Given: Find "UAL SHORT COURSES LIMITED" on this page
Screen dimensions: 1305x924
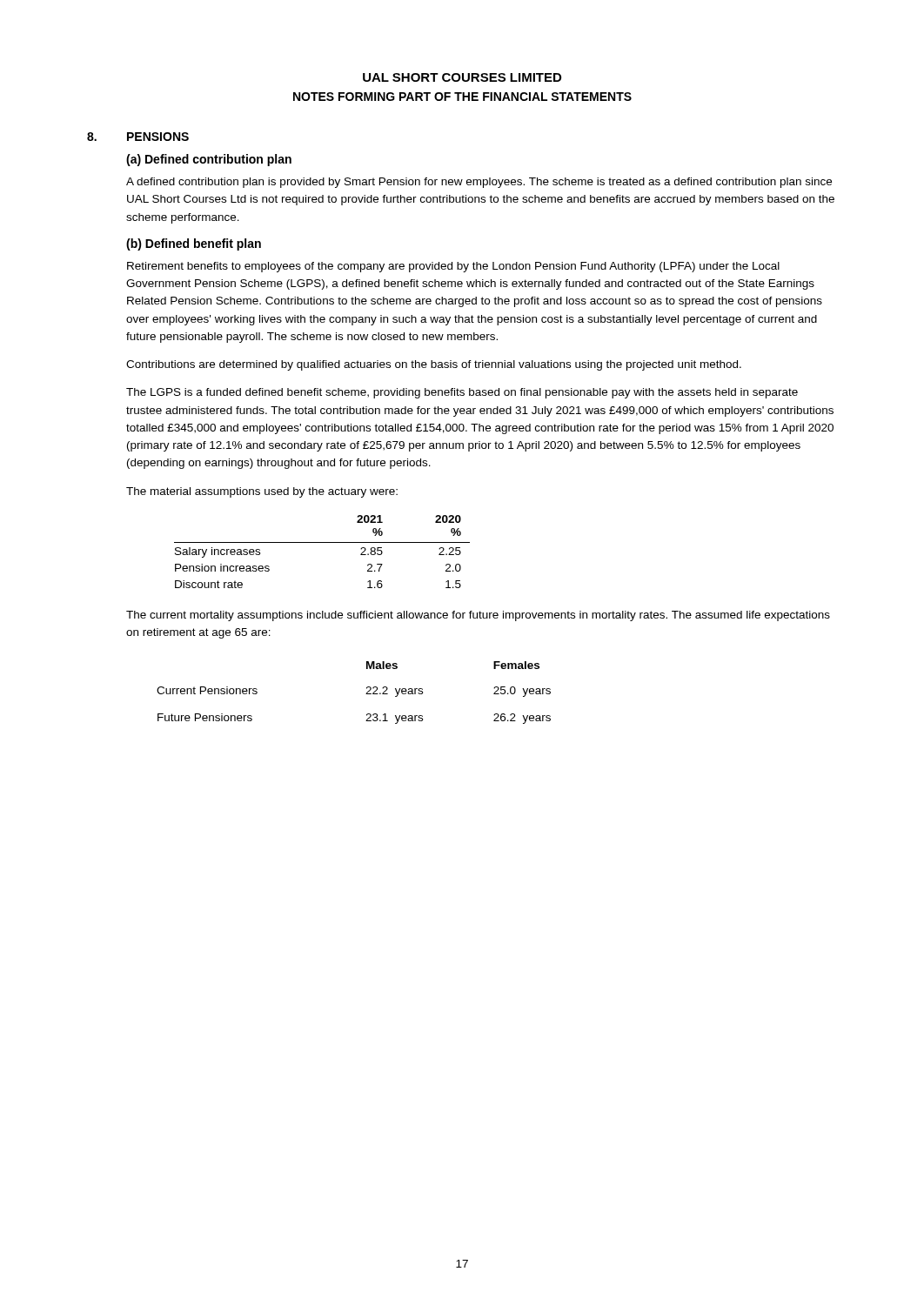Looking at the screenshot, I should click(462, 77).
